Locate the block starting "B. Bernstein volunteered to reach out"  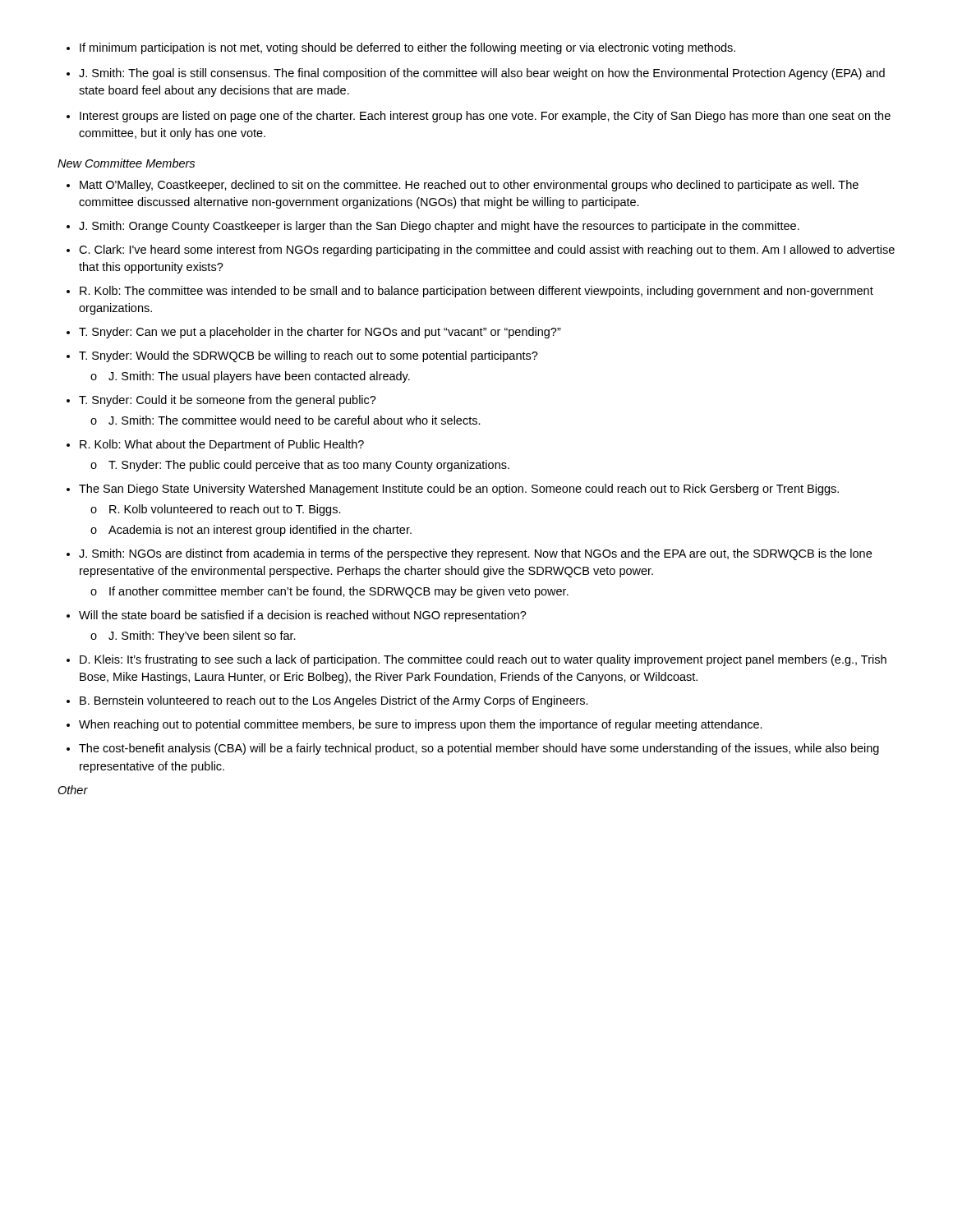click(x=488, y=701)
